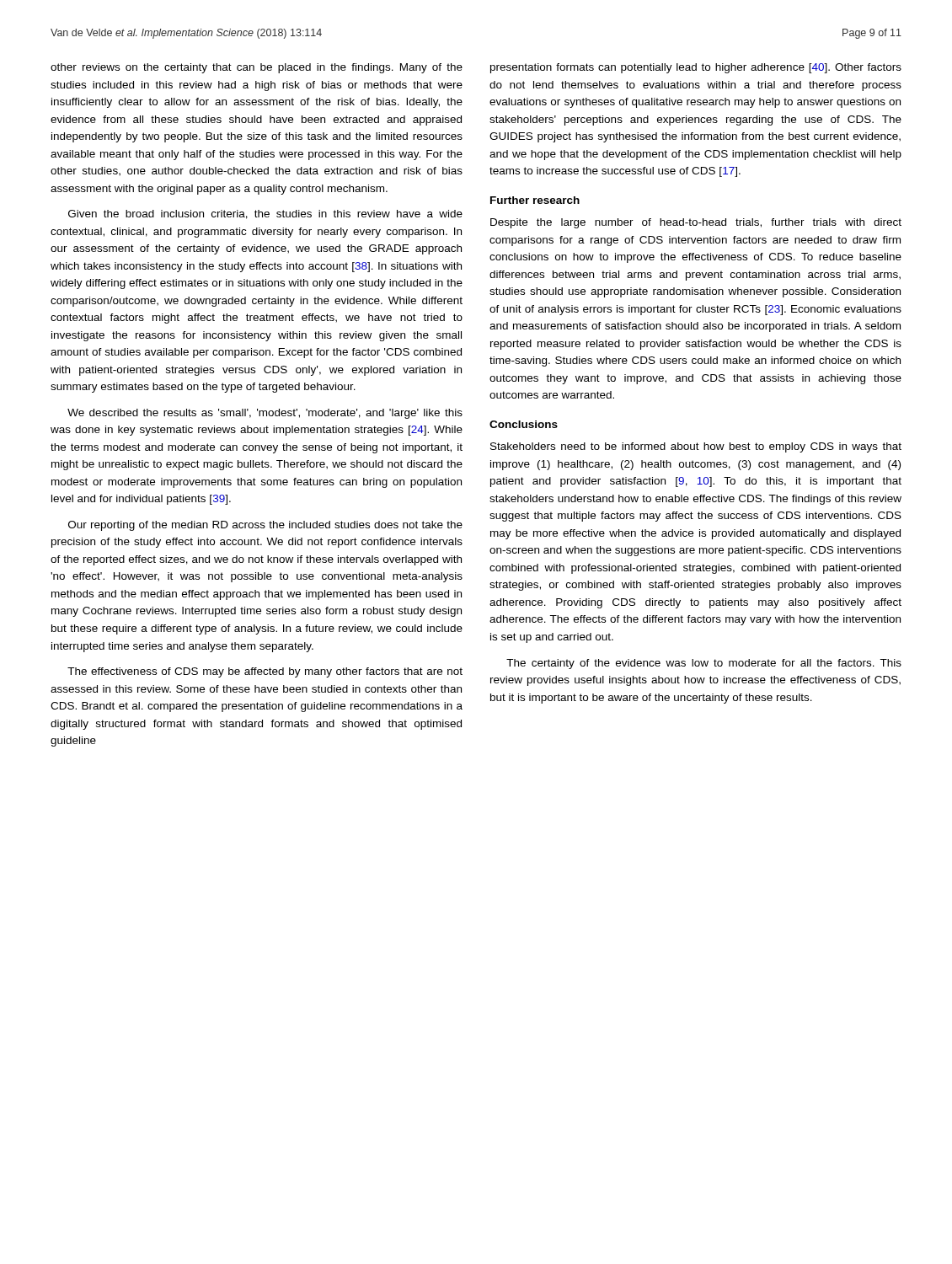Click on the region starting "Our reporting of the median RD across the"
The height and width of the screenshot is (1264, 952).
pyautogui.click(x=257, y=586)
